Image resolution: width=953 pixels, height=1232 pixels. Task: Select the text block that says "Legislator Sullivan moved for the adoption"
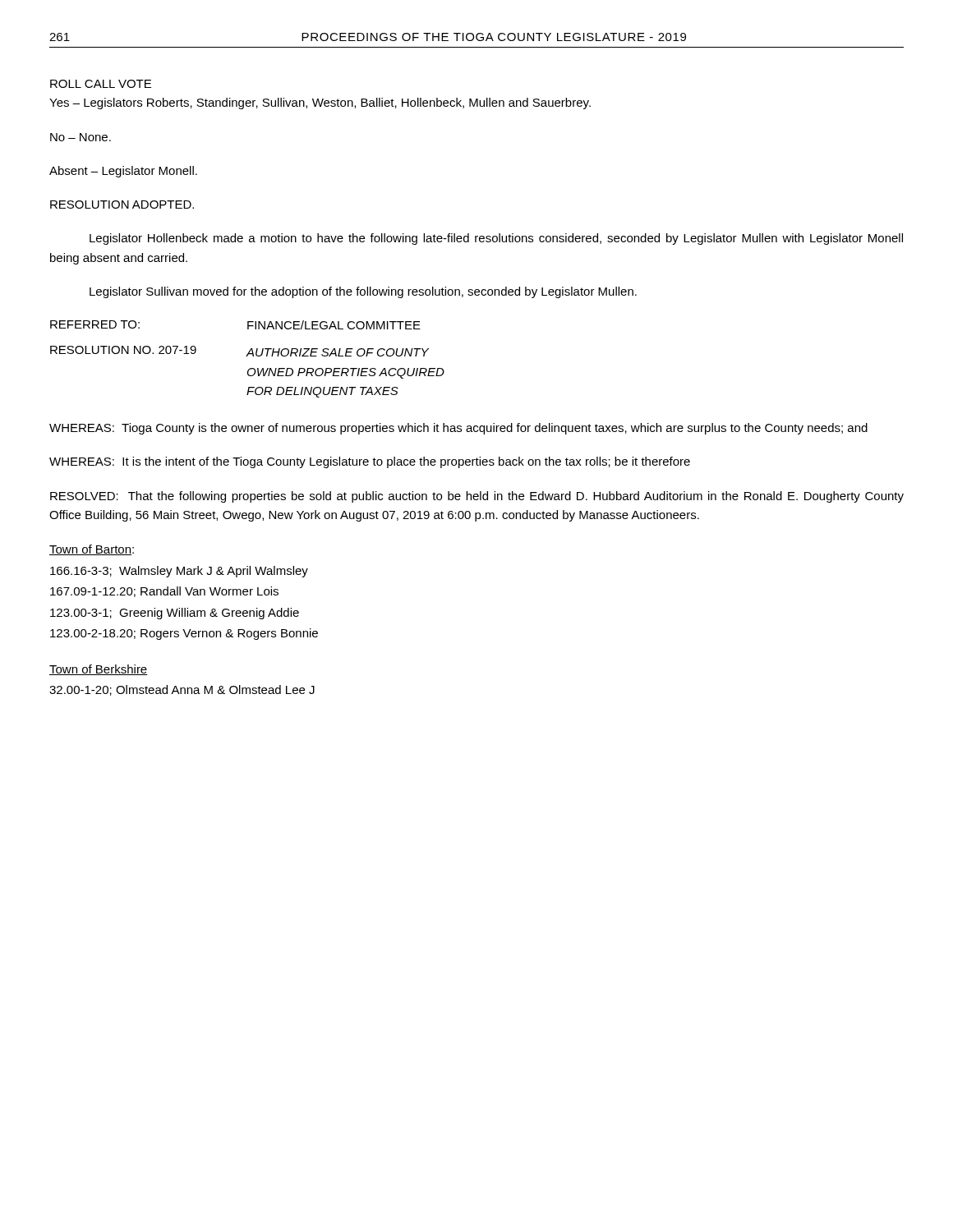(x=363, y=291)
